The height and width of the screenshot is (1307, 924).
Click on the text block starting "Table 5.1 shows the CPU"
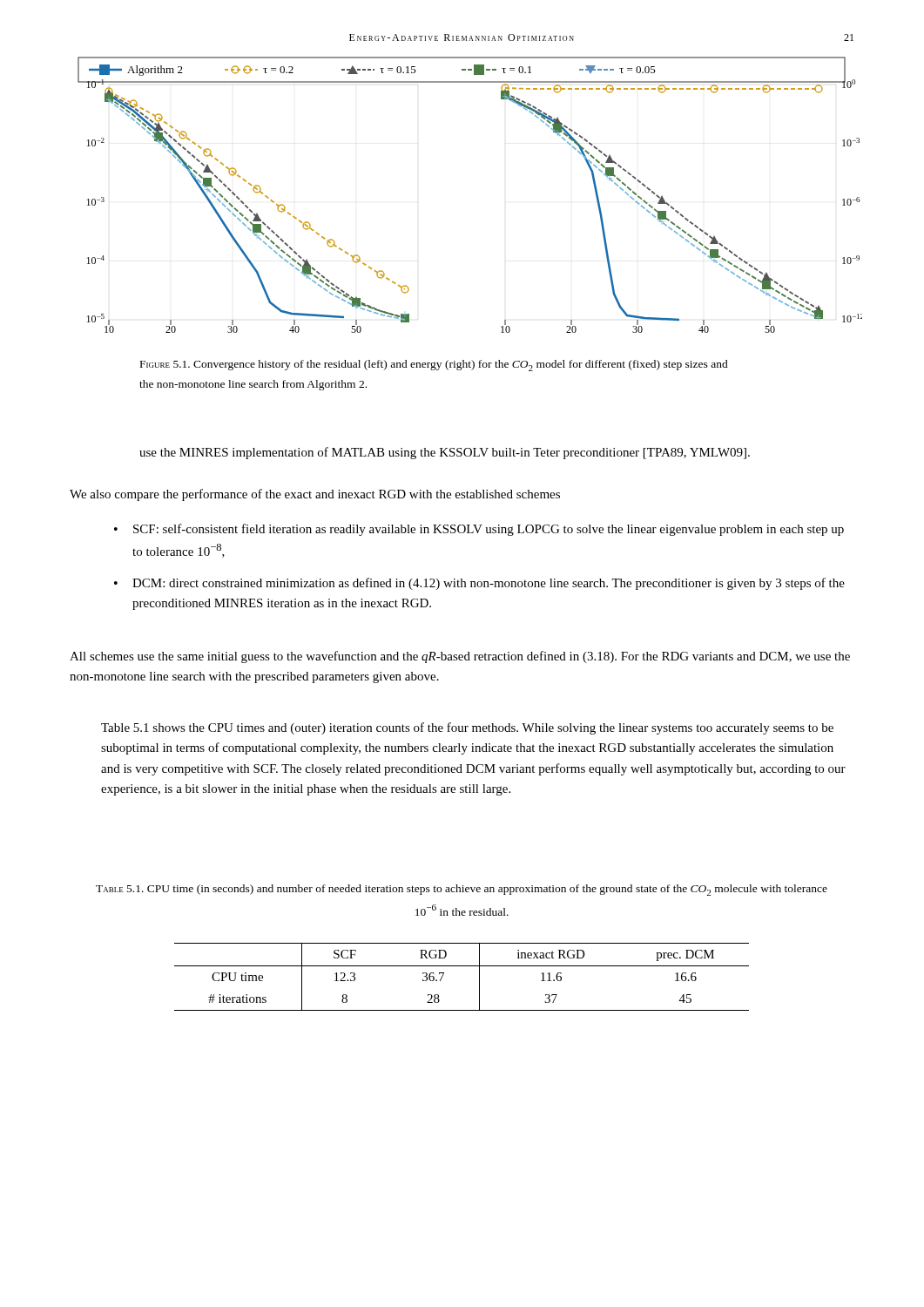[477, 758]
